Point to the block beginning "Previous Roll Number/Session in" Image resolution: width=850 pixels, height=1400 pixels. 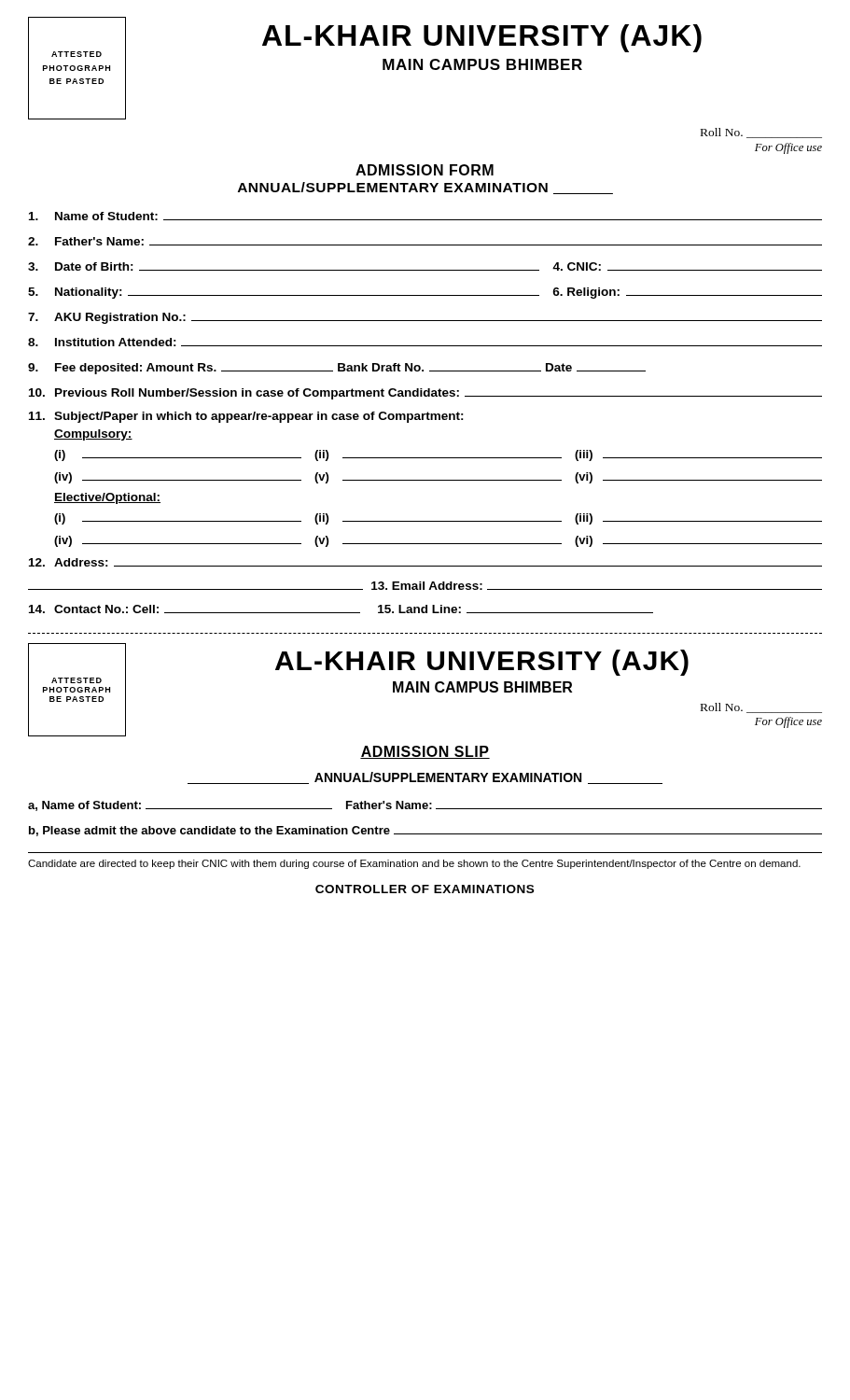coord(425,392)
